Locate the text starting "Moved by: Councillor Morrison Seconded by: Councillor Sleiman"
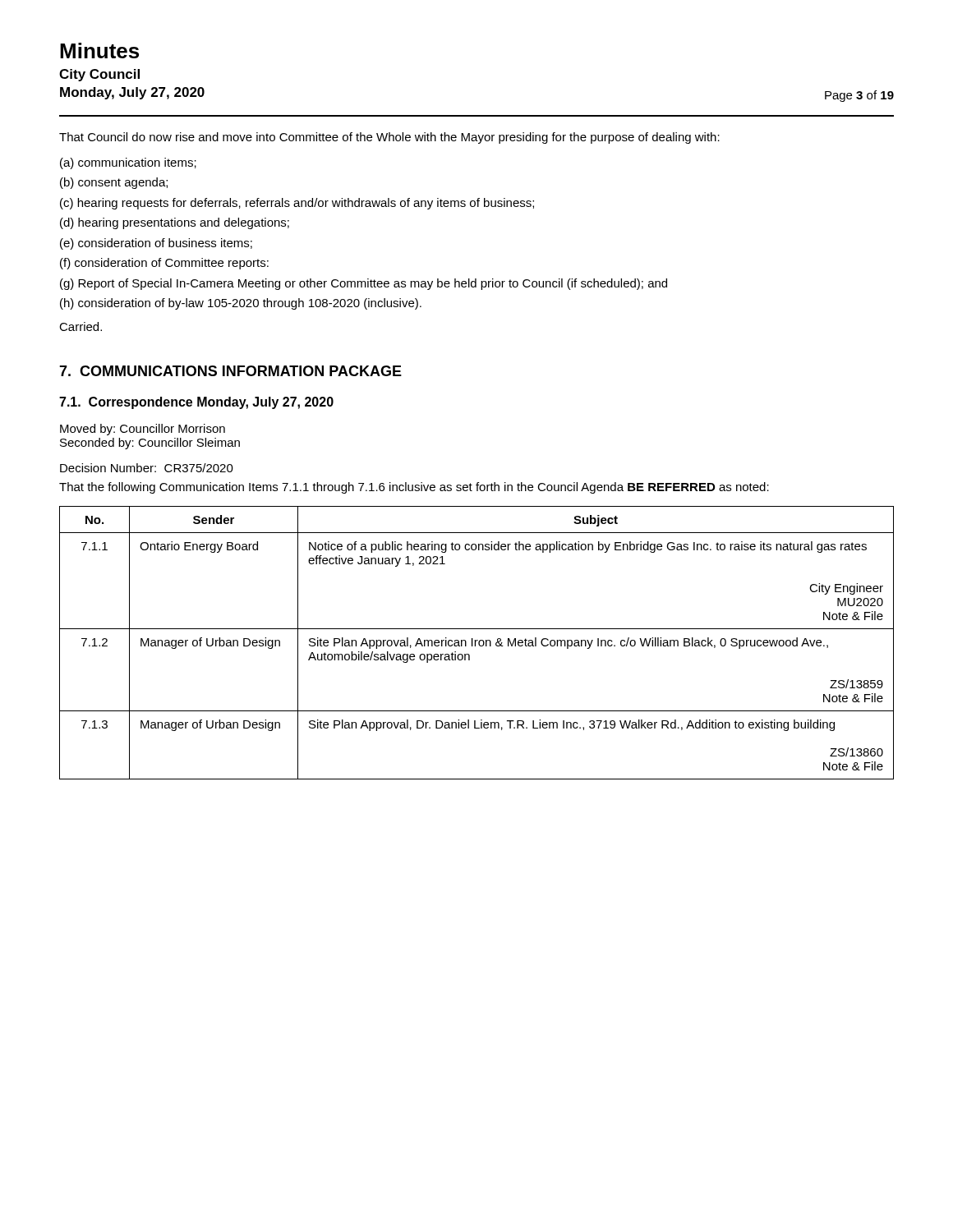This screenshot has width=953, height=1232. (x=150, y=435)
